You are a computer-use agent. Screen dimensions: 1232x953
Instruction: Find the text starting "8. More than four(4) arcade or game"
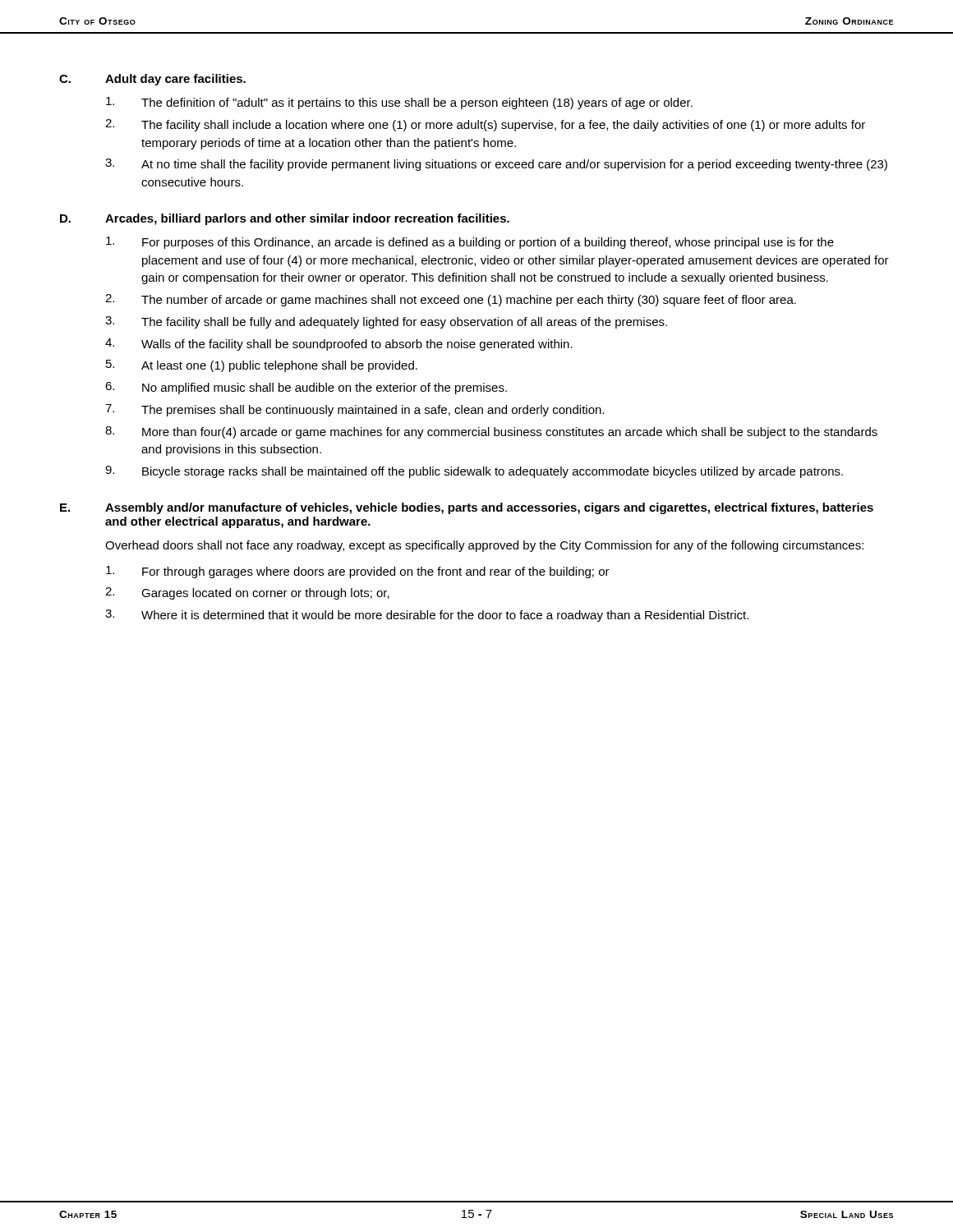tap(499, 440)
